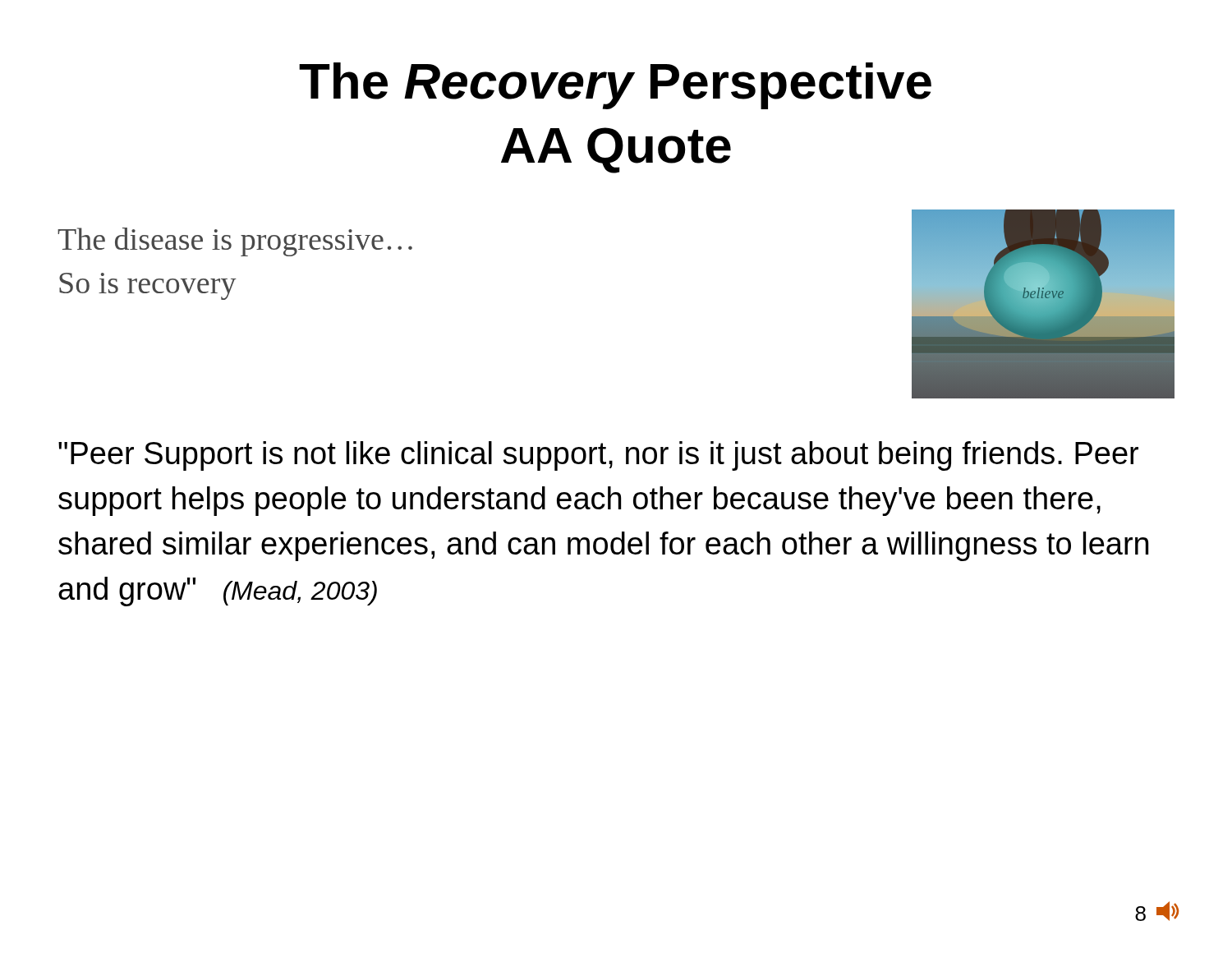
Task: Locate the text starting "The disease is progressive… So is"
Action: (236, 261)
